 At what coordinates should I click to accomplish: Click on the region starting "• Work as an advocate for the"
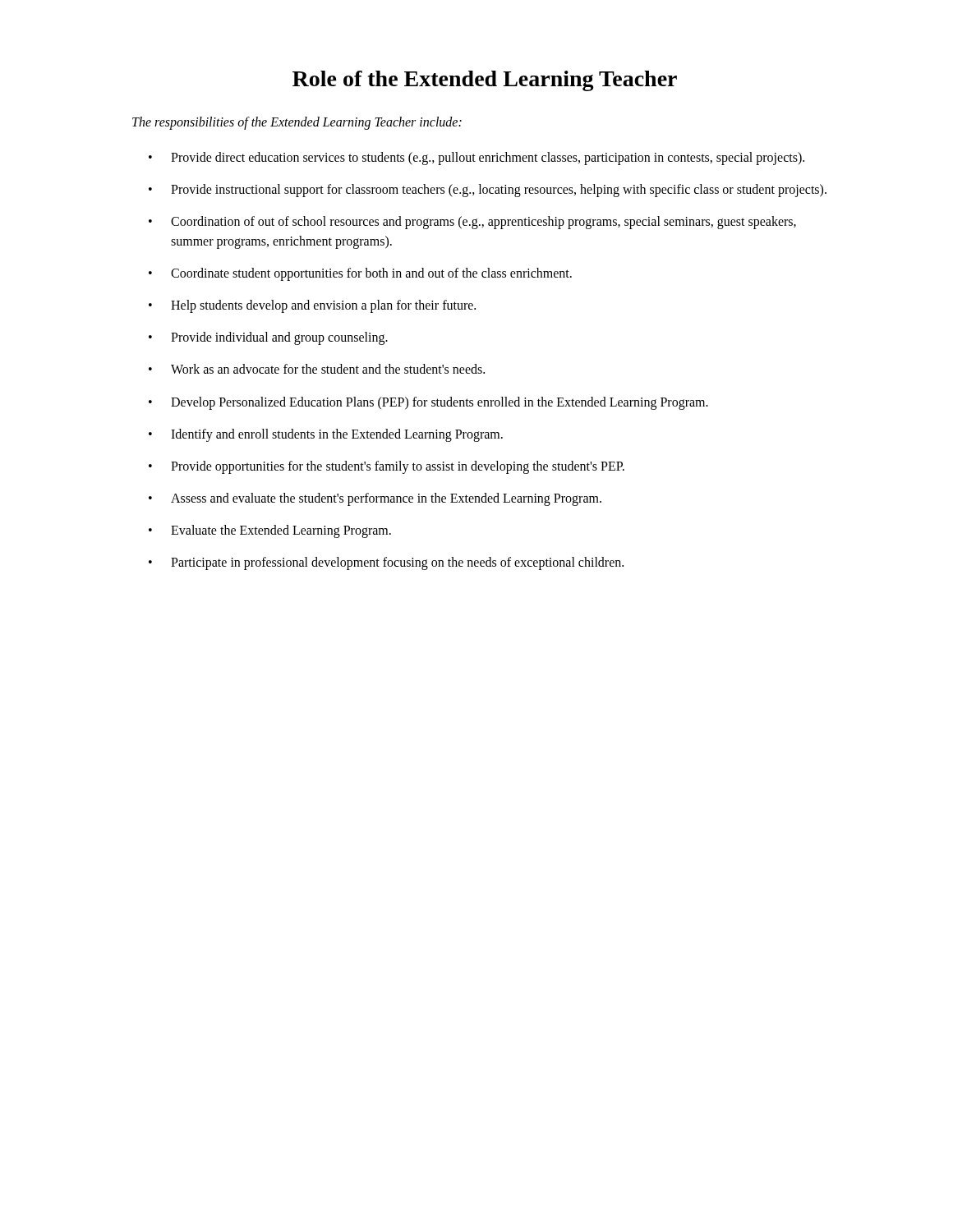[493, 370]
